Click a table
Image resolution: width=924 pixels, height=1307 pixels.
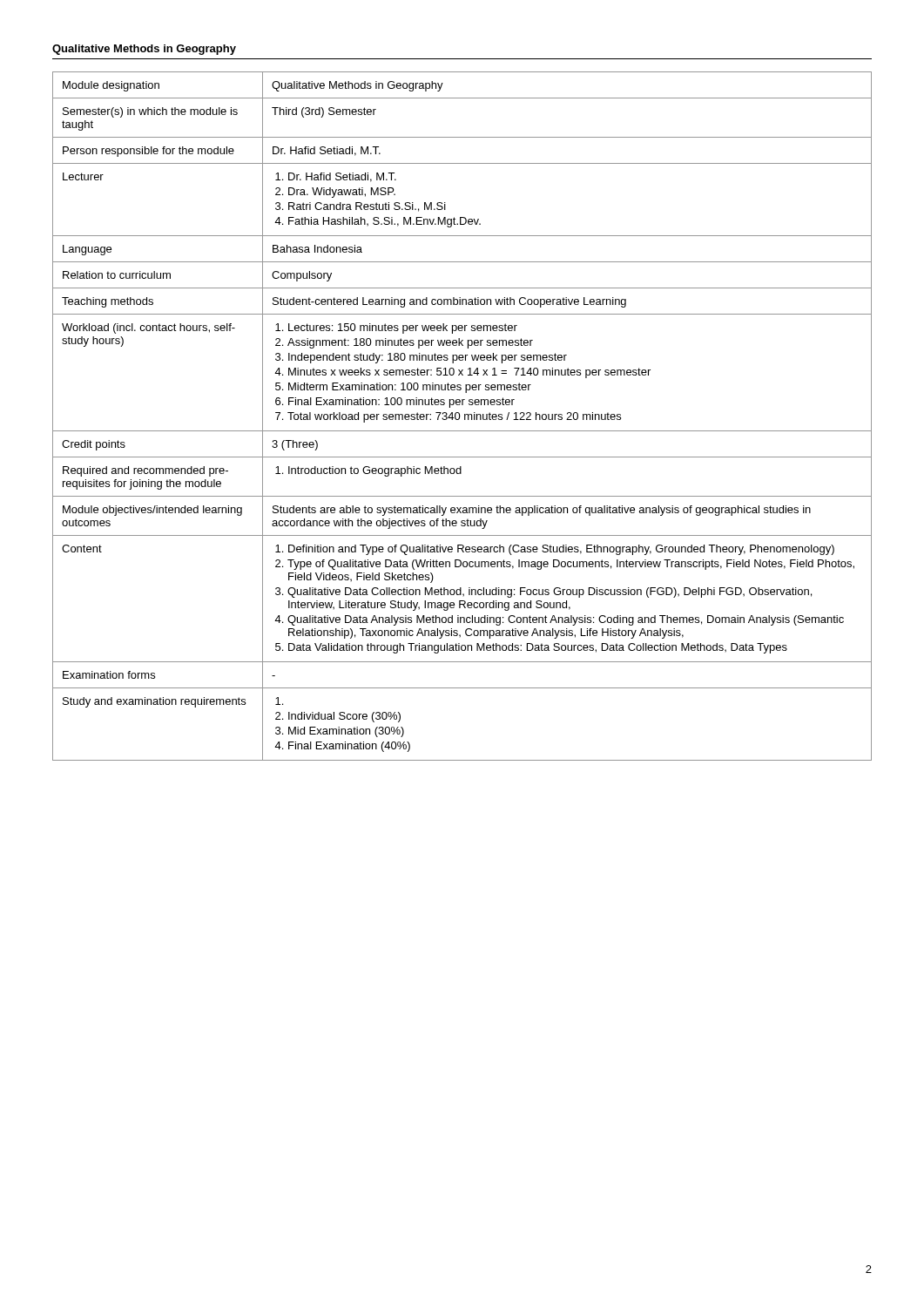pos(462,416)
